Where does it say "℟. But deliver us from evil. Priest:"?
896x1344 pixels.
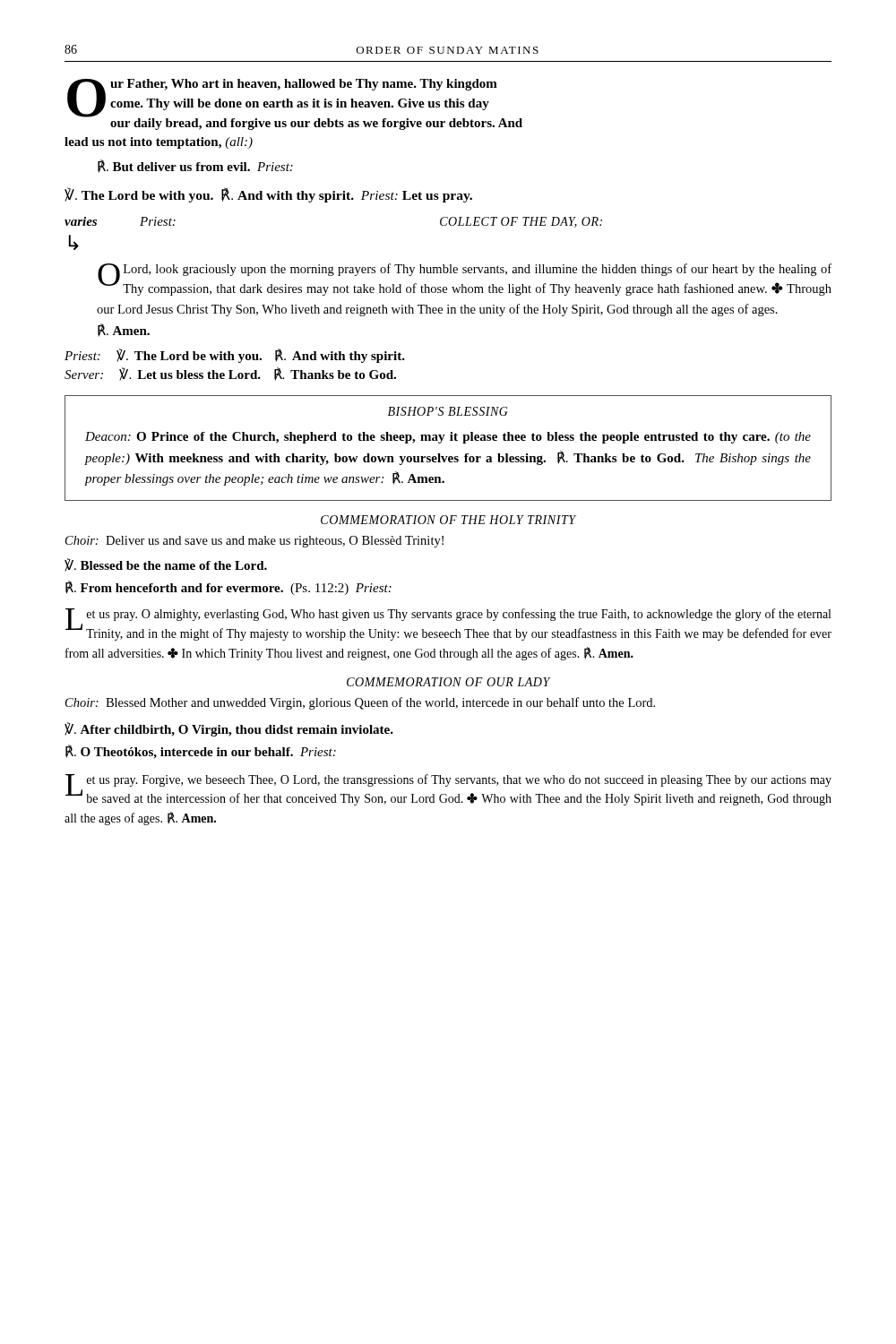point(195,167)
